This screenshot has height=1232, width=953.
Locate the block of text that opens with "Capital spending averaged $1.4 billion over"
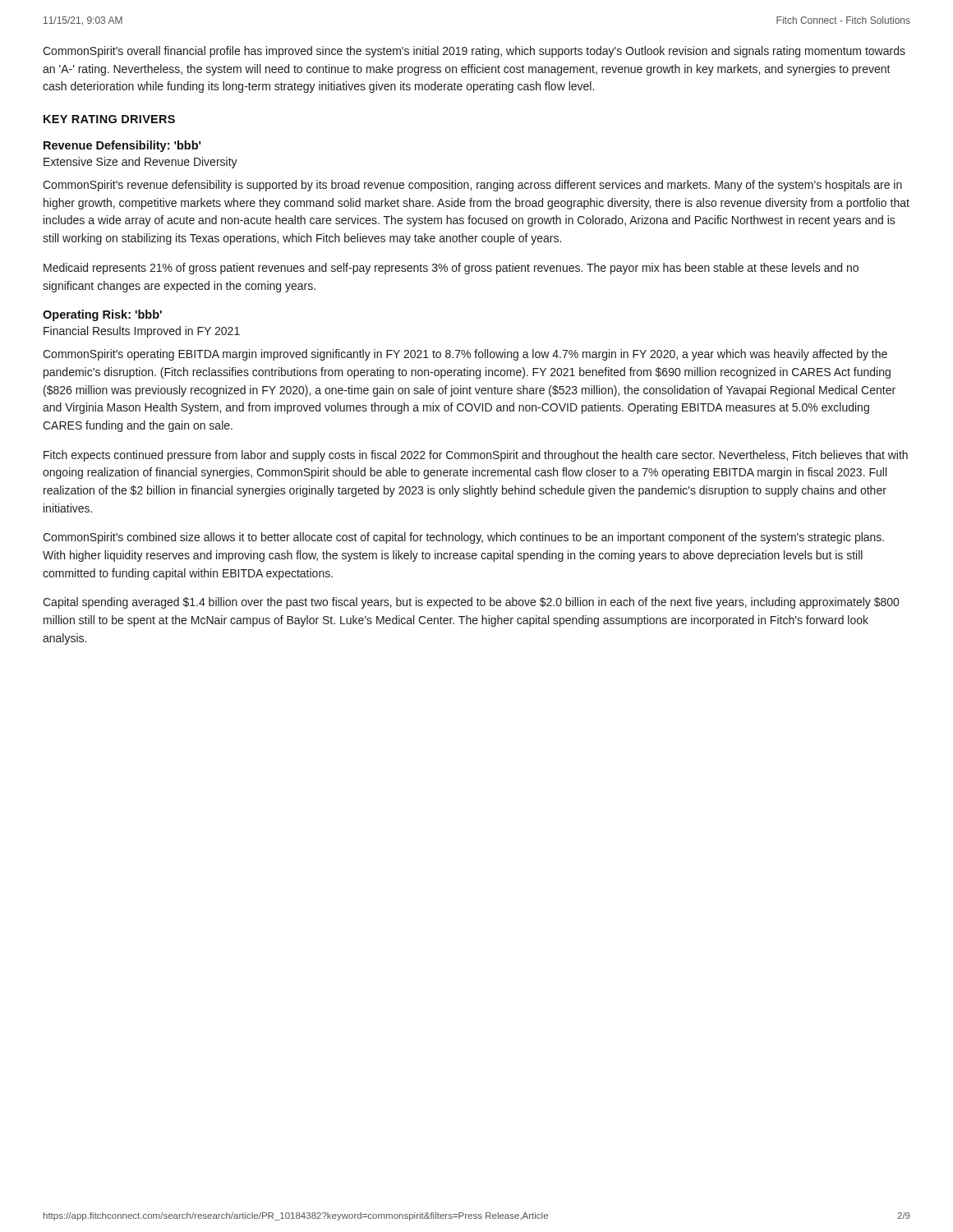pyautogui.click(x=471, y=620)
